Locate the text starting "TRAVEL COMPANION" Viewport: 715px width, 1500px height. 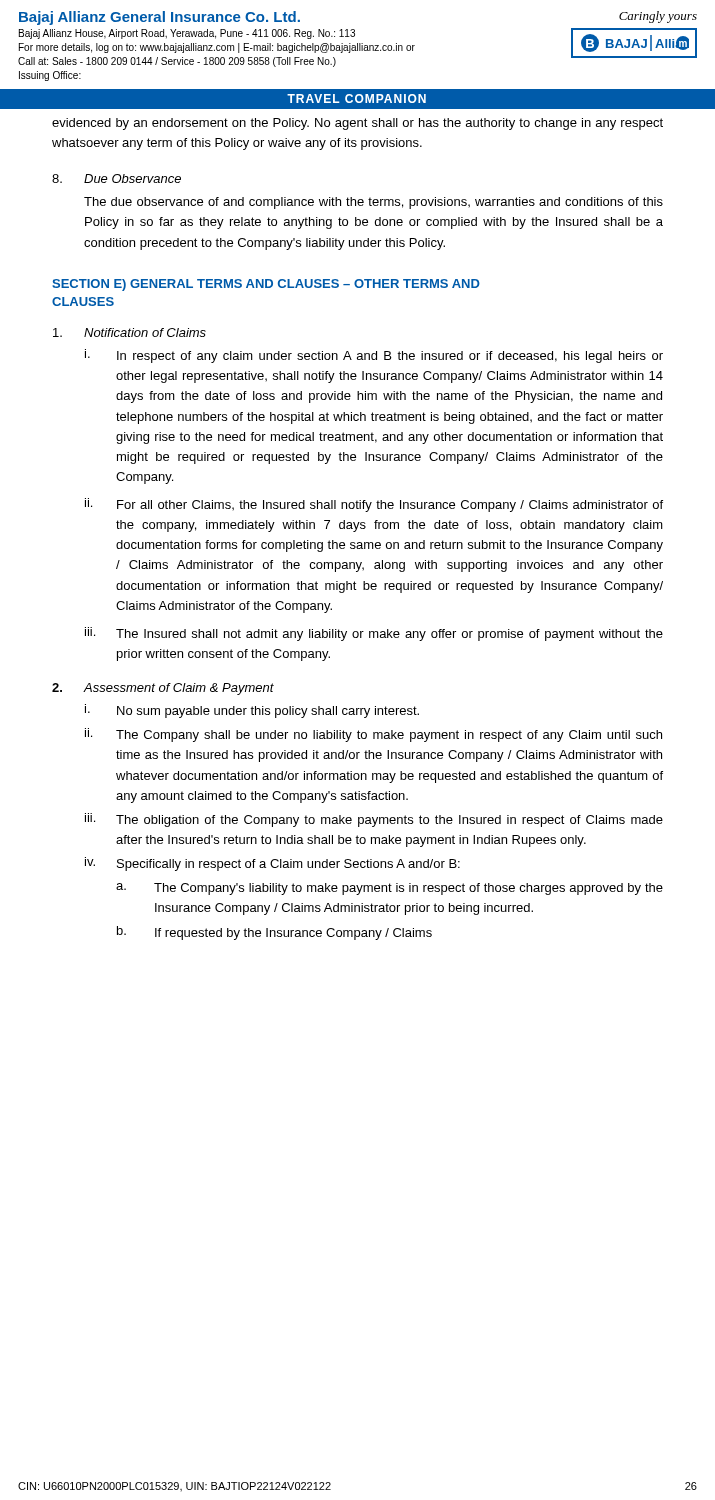click(x=358, y=99)
